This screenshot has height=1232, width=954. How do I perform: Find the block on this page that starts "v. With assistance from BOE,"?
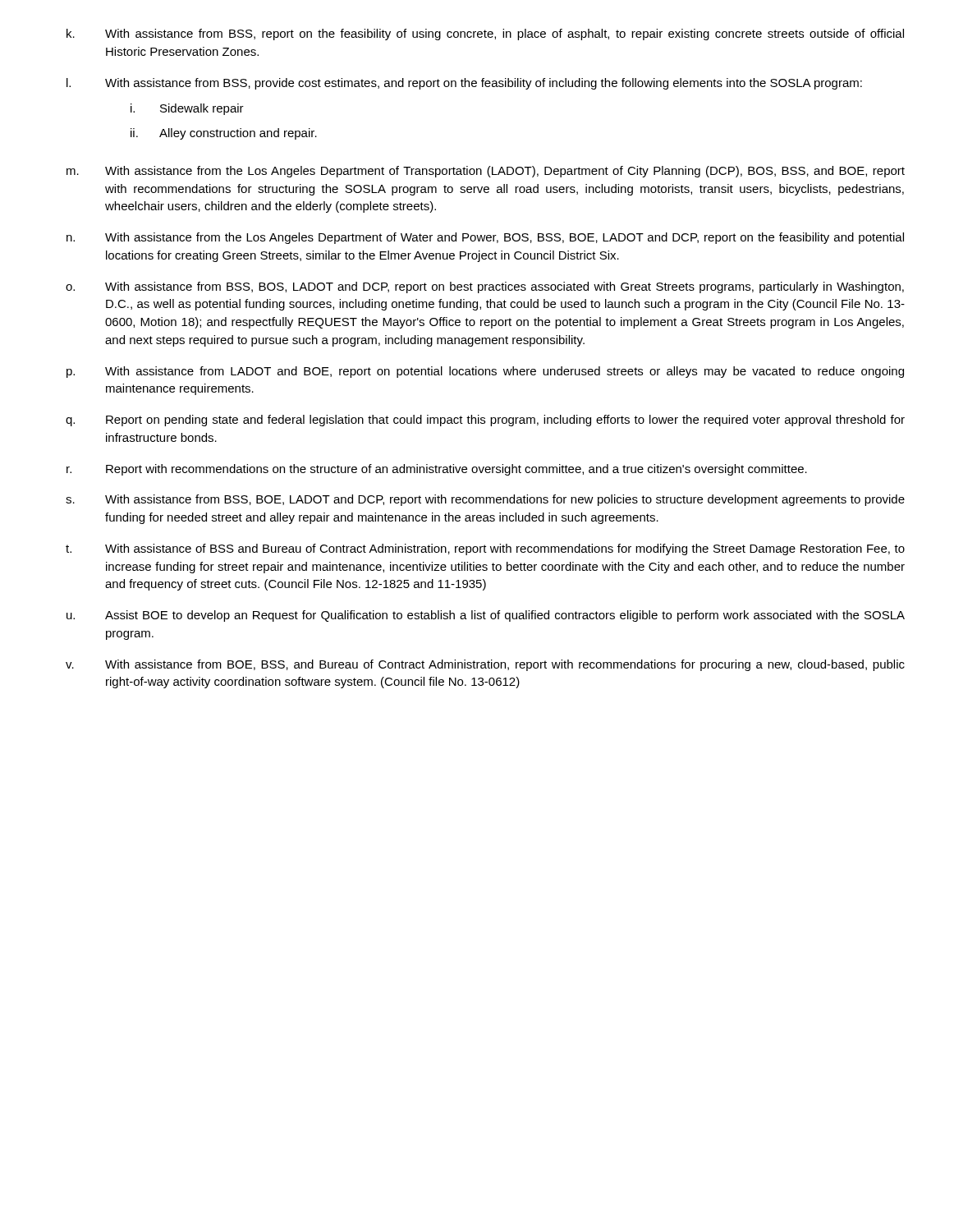(x=485, y=673)
